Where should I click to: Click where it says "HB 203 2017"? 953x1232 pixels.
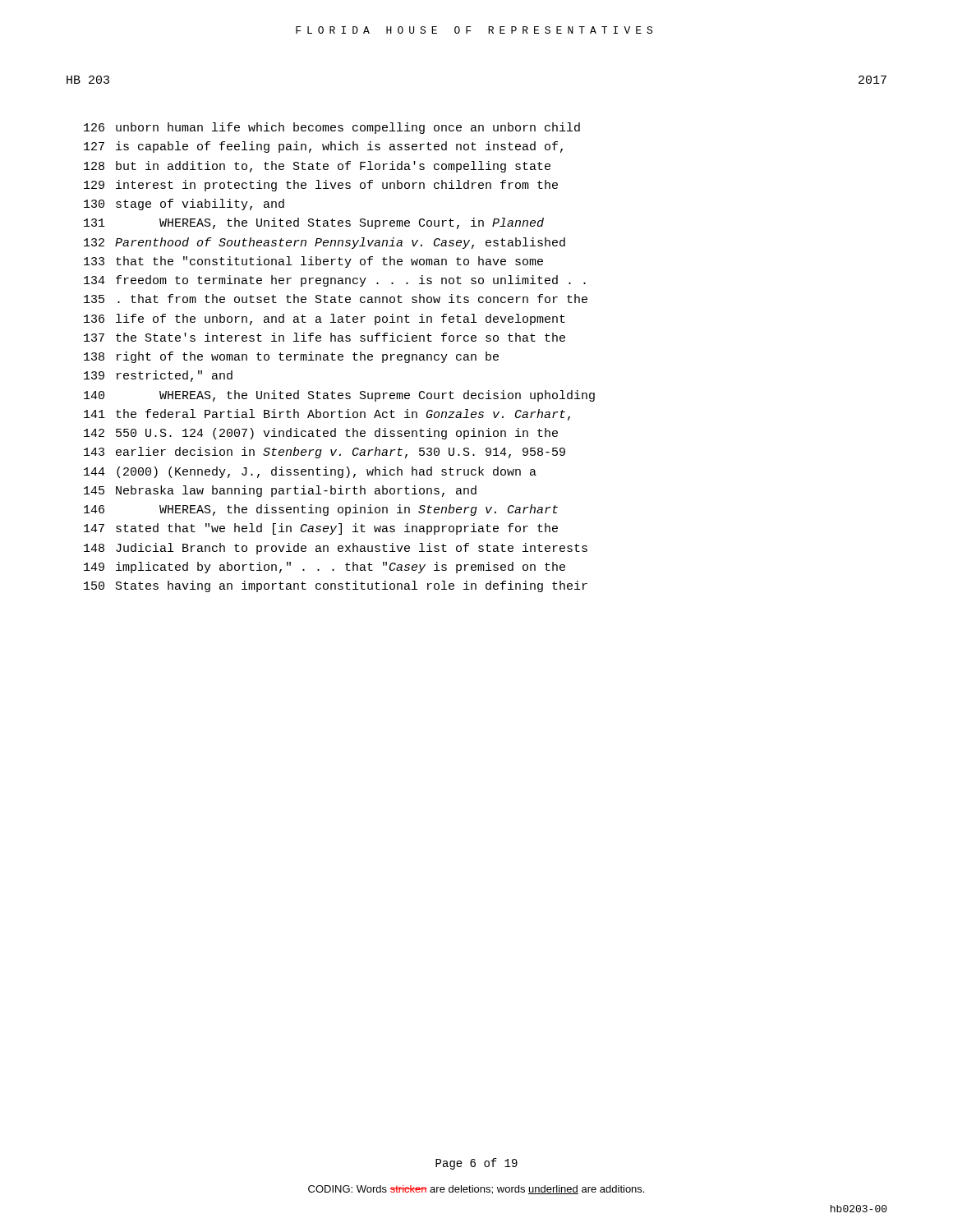[x=92, y=80]
